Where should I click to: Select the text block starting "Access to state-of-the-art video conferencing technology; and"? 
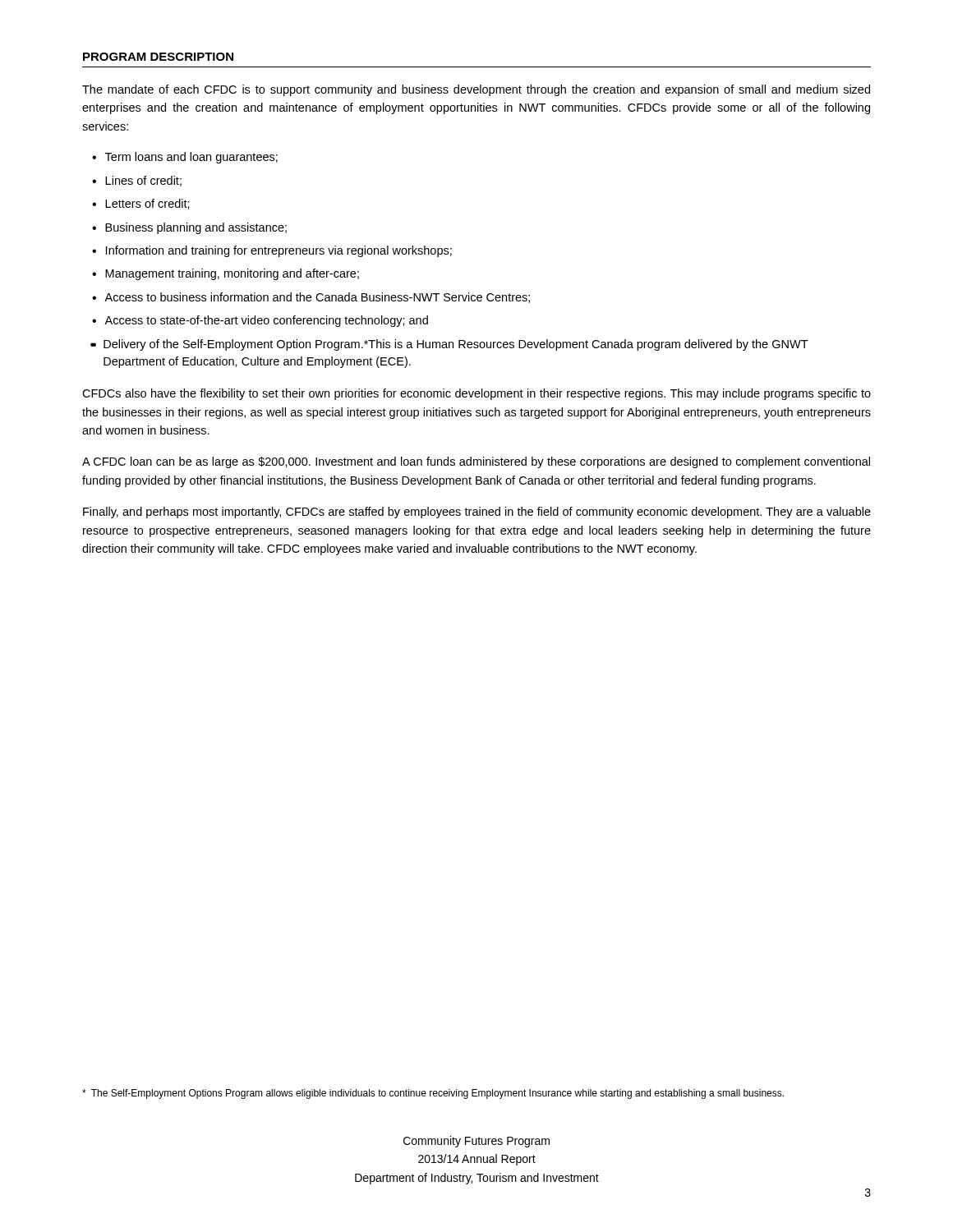(x=267, y=320)
